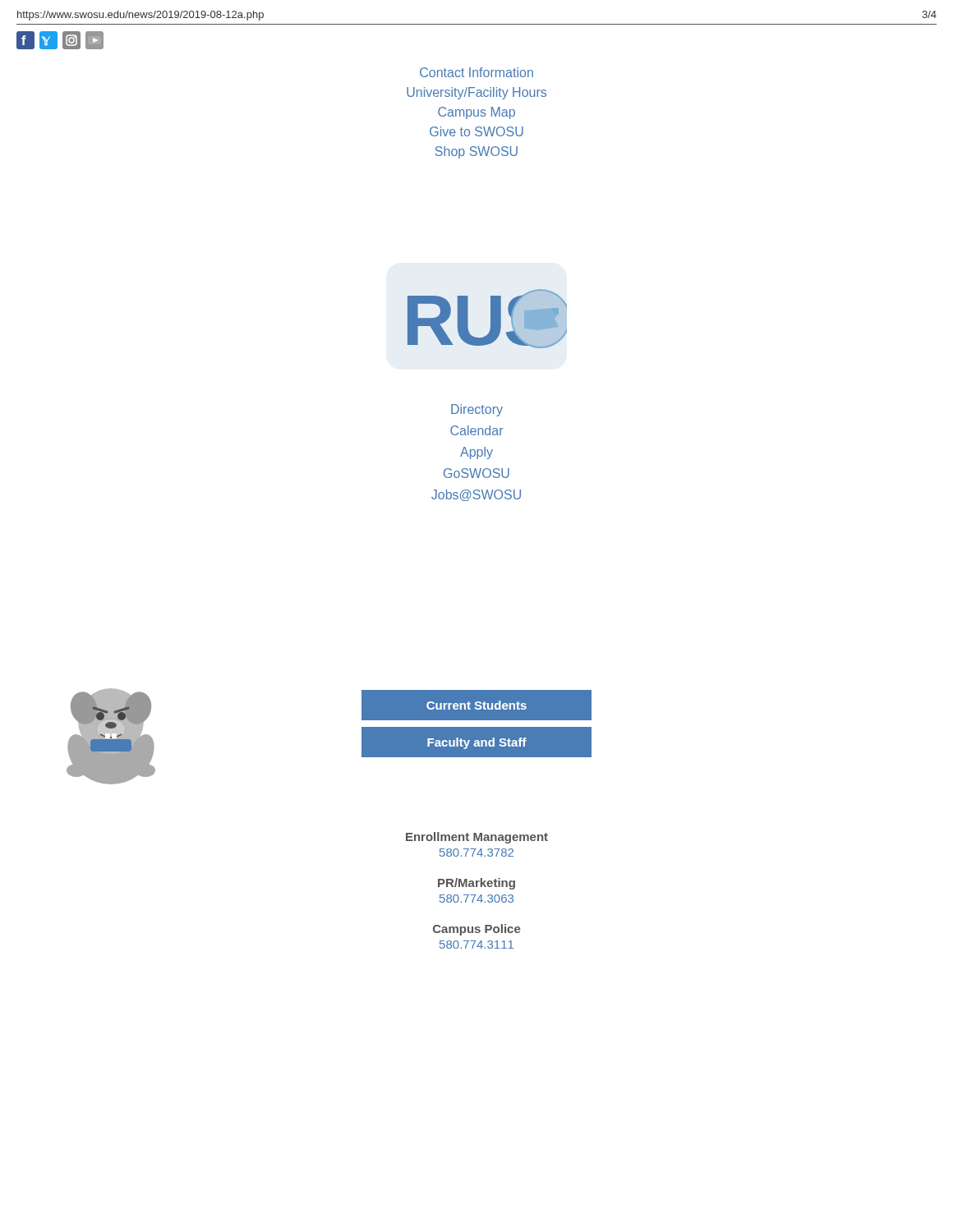Where does it say "University/Facility Hours"?
Screen dimensions: 1232x953
pos(476,92)
